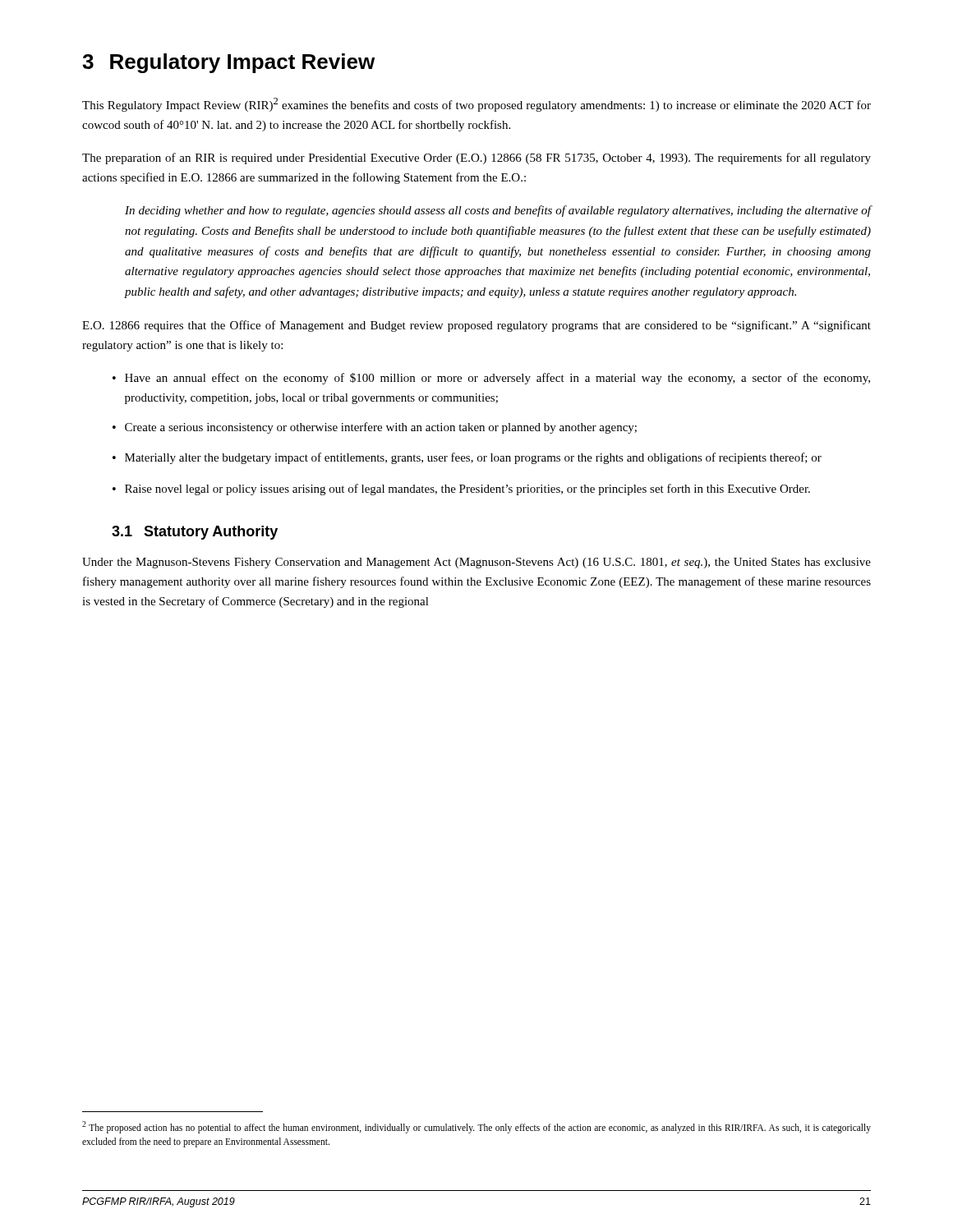Select the text block containing "In deciding whether"
Viewport: 953px width, 1232px height.
[x=498, y=251]
